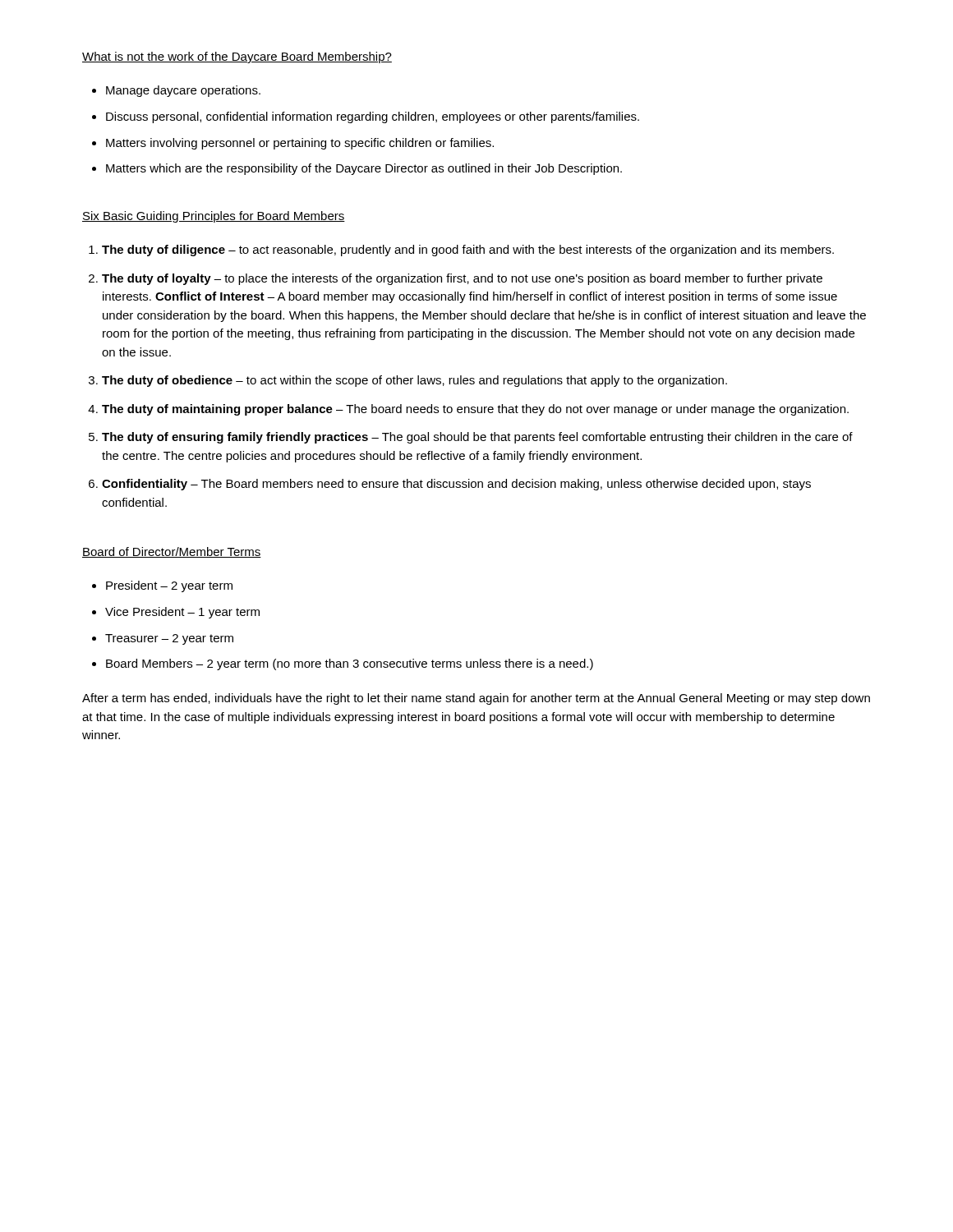Screen dimensions: 1232x953
Task: Click the passage that begins "Discuss personal, confidential"
Action: pos(488,116)
